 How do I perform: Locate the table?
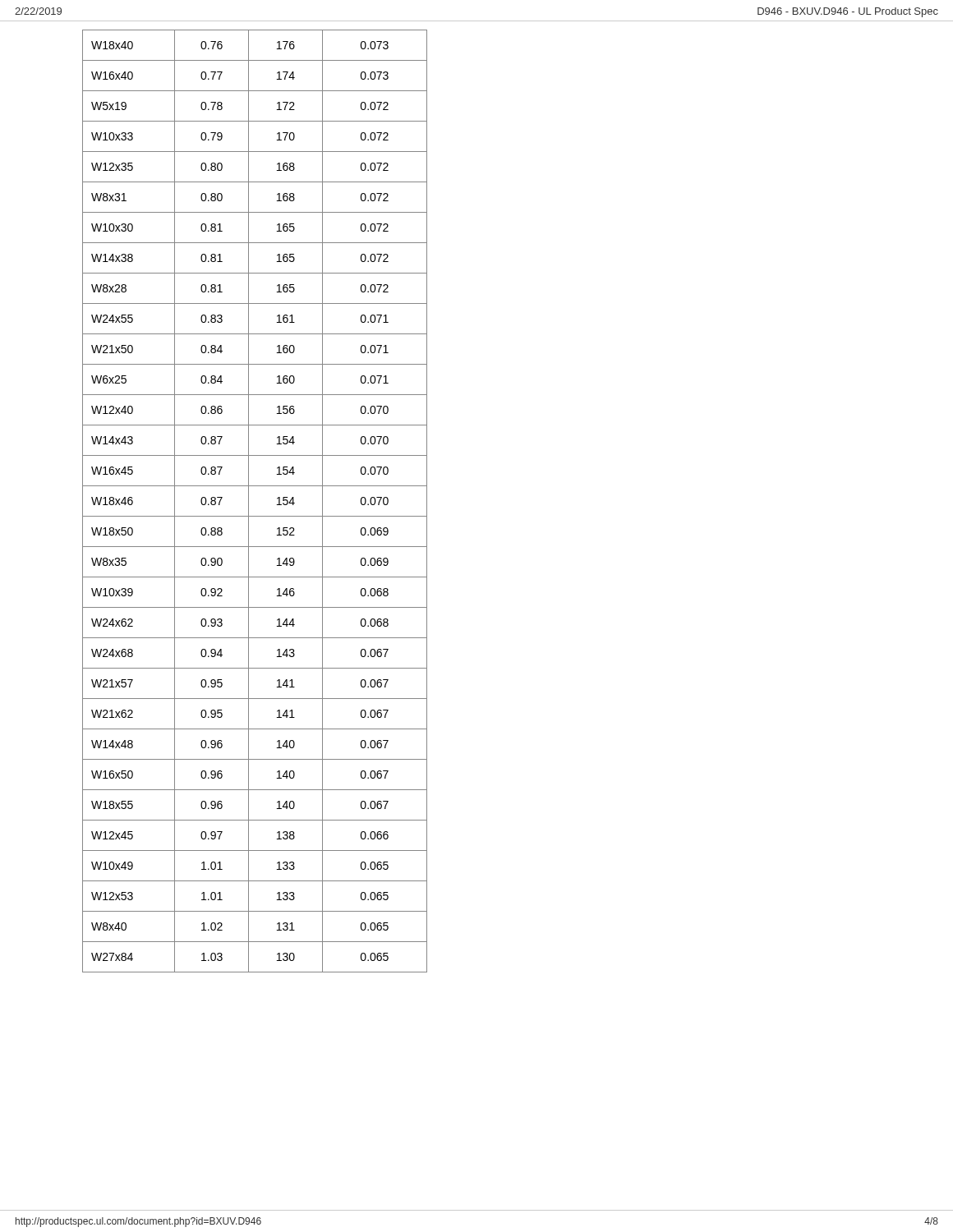[255, 501]
